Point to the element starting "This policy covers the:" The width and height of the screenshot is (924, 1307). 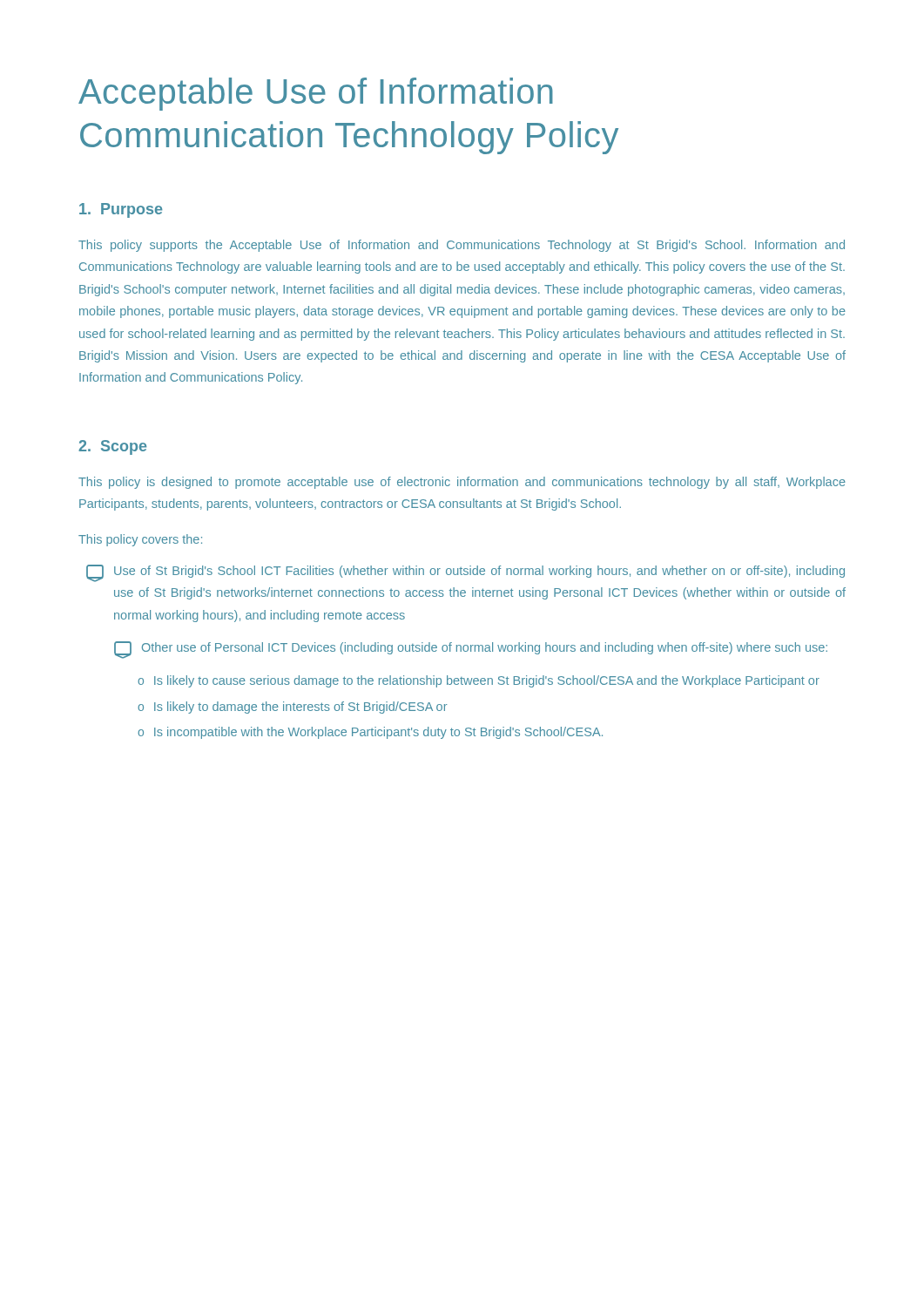[140, 540]
